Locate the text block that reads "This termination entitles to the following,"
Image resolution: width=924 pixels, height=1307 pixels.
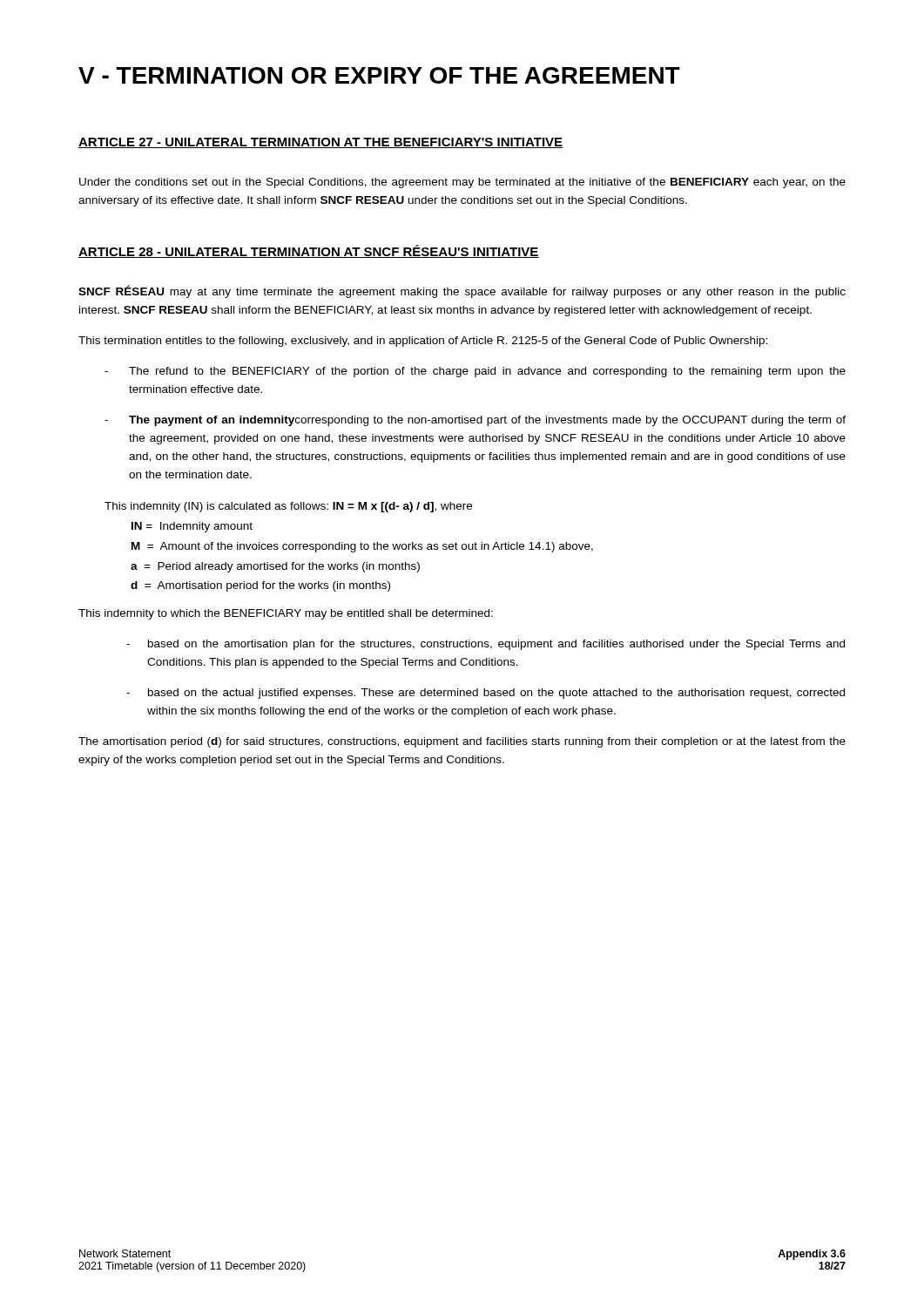pyautogui.click(x=423, y=340)
